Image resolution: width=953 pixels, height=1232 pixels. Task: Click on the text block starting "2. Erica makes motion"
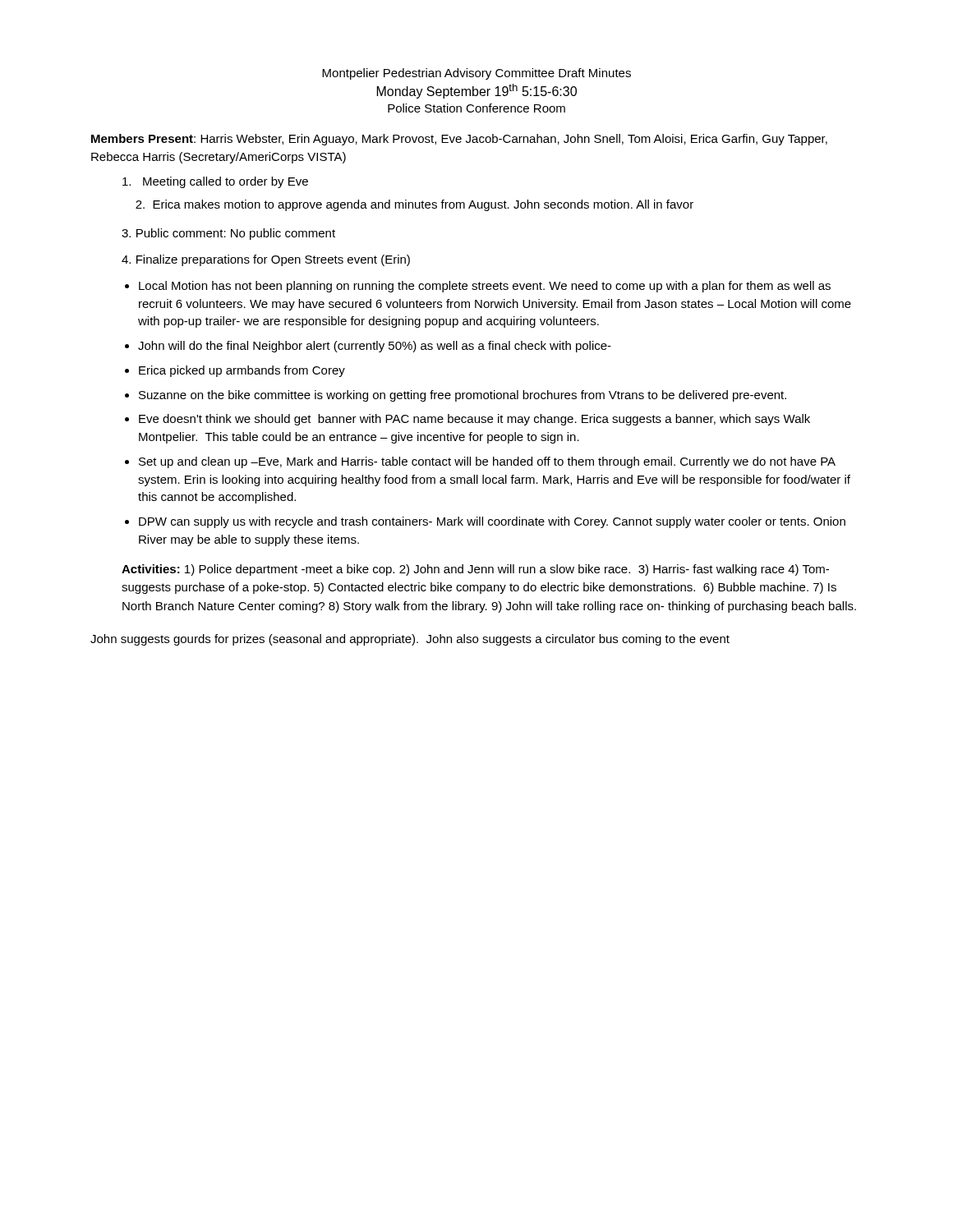pyautogui.click(x=408, y=204)
